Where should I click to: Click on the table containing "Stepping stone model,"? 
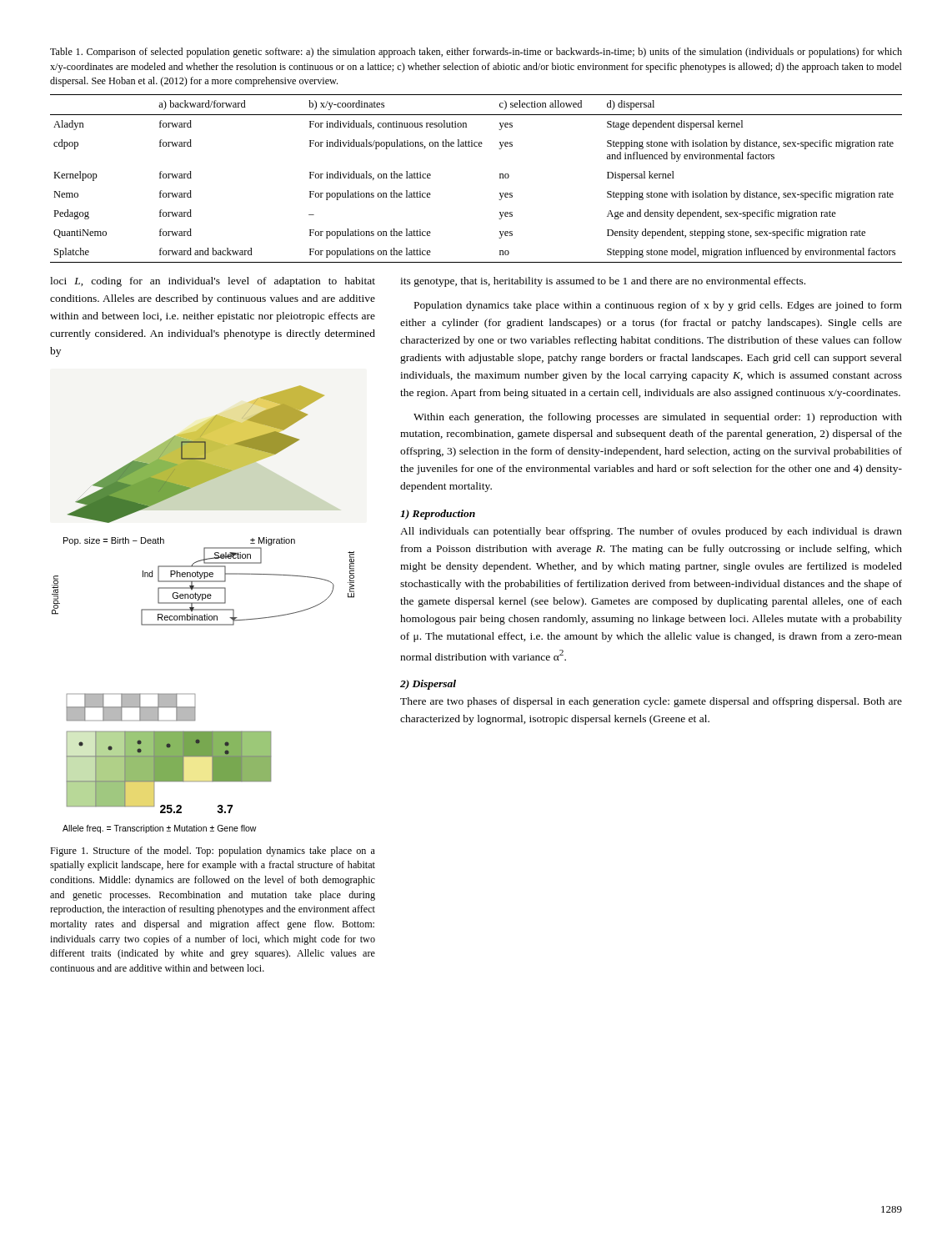pos(476,179)
